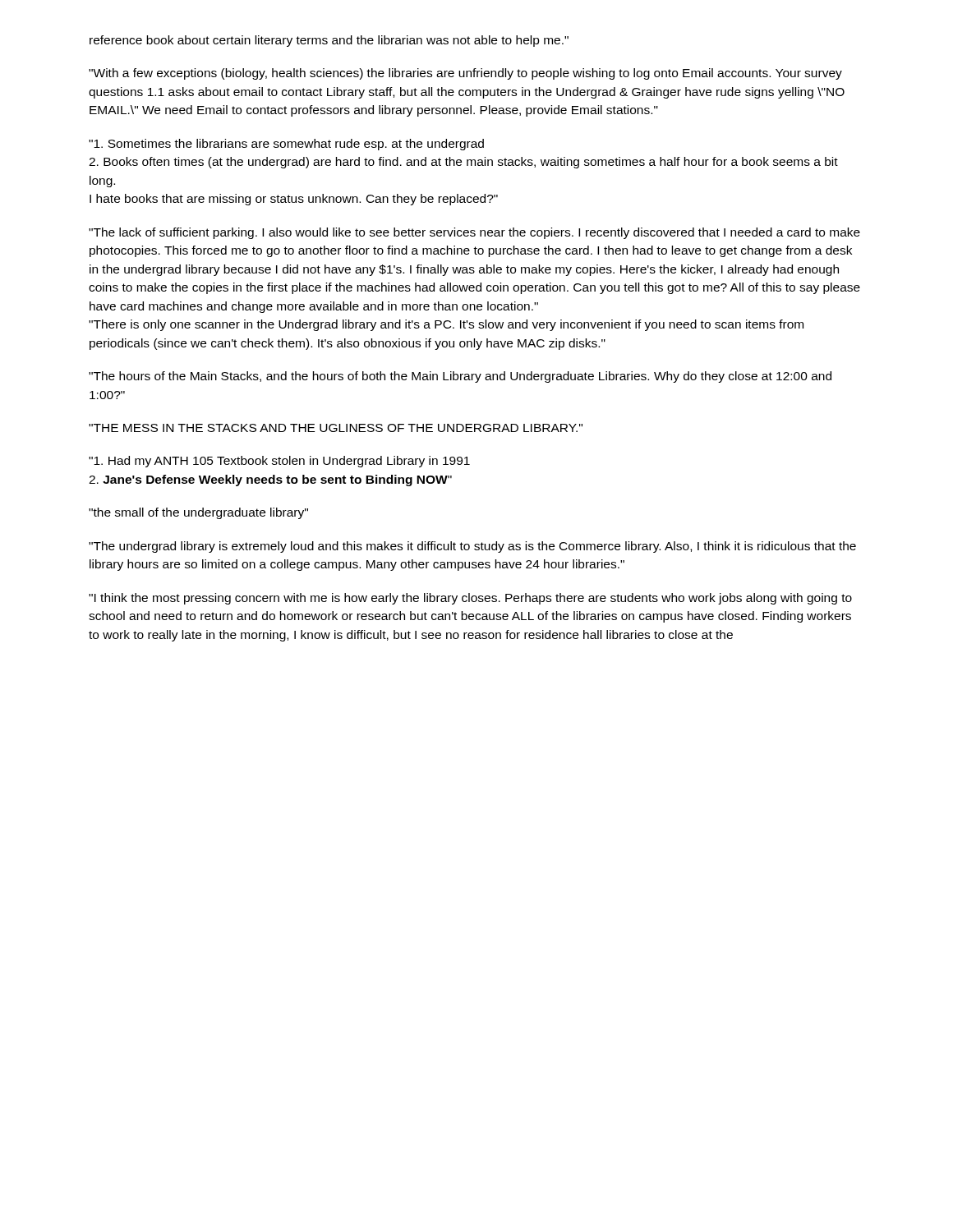
Task: Find the text starting ""The lack of"
Action: (x=474, y=287)
